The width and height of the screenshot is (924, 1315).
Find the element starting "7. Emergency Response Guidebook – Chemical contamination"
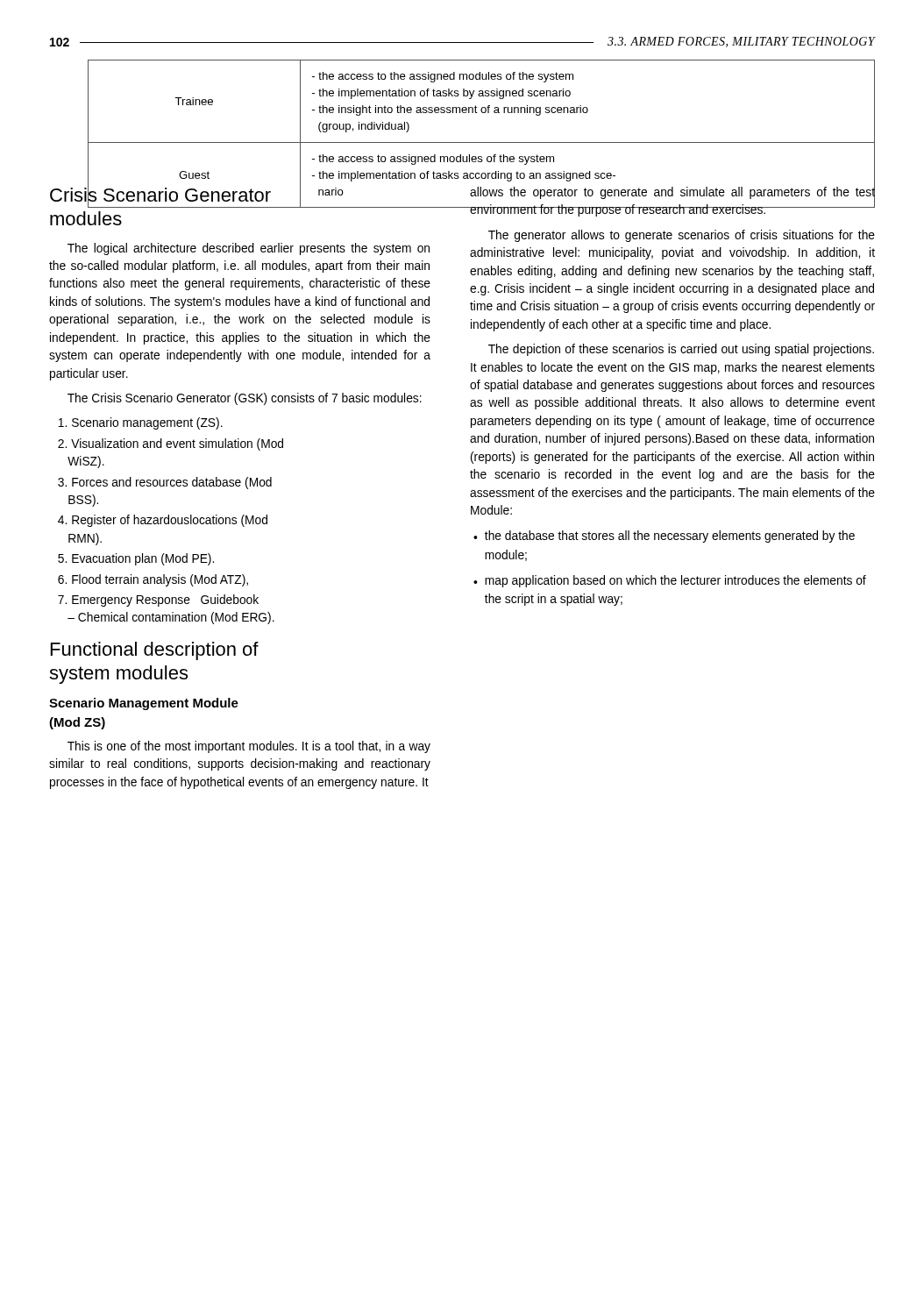(x=165, y=609)
